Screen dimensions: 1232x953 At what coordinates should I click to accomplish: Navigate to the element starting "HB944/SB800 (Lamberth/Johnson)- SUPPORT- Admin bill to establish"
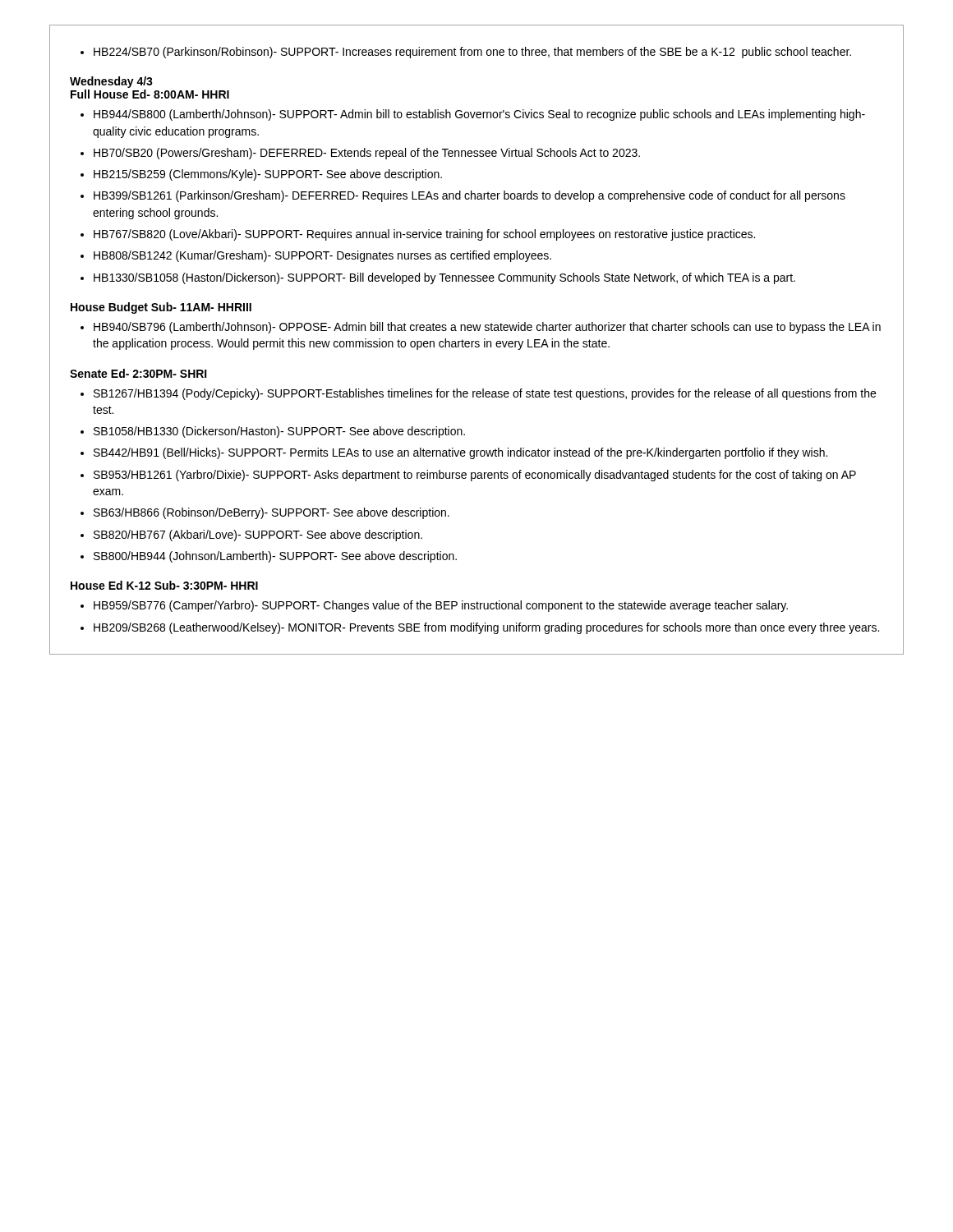(476, 123)
